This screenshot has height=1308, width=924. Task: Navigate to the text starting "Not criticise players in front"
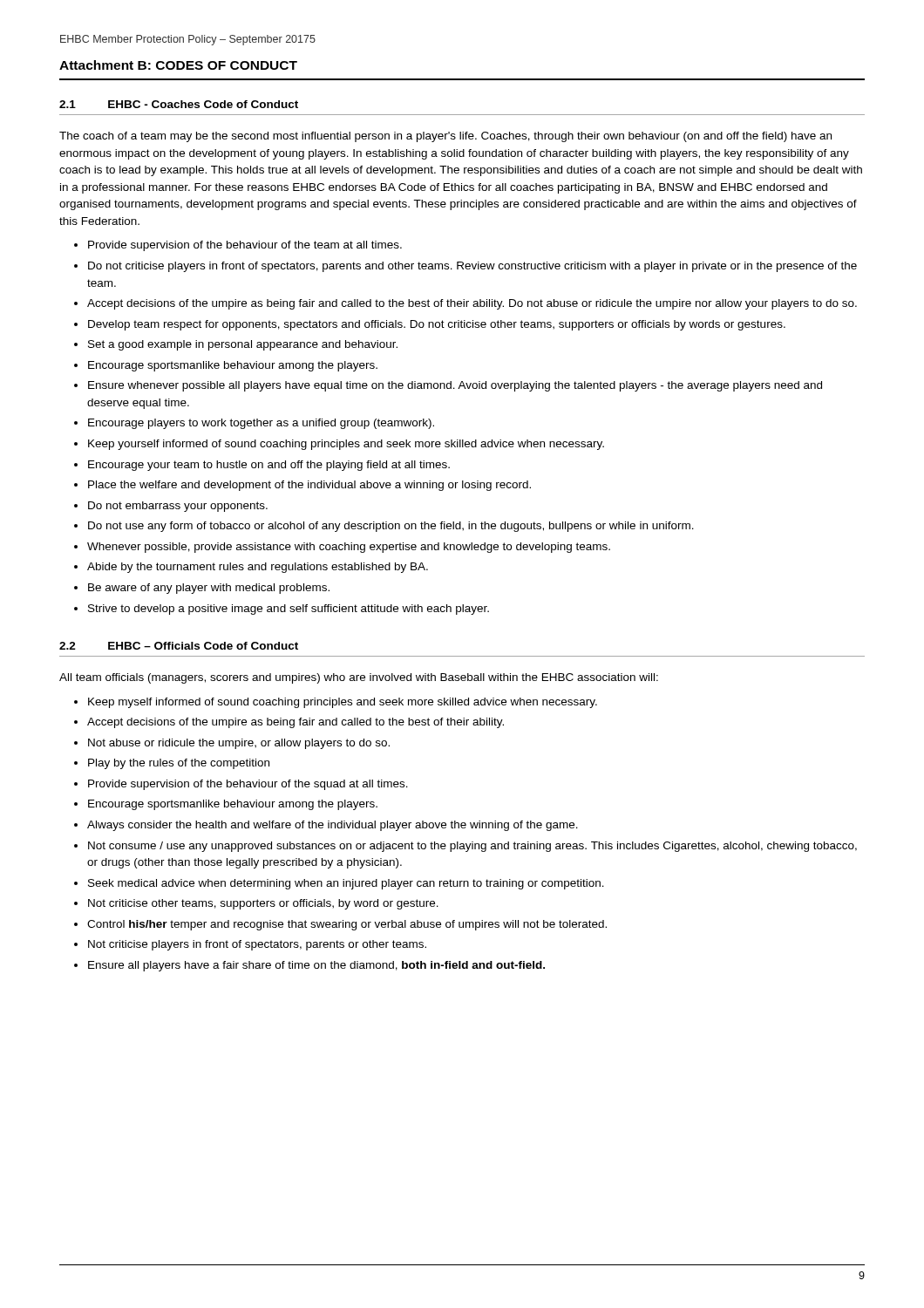[257, 944]
